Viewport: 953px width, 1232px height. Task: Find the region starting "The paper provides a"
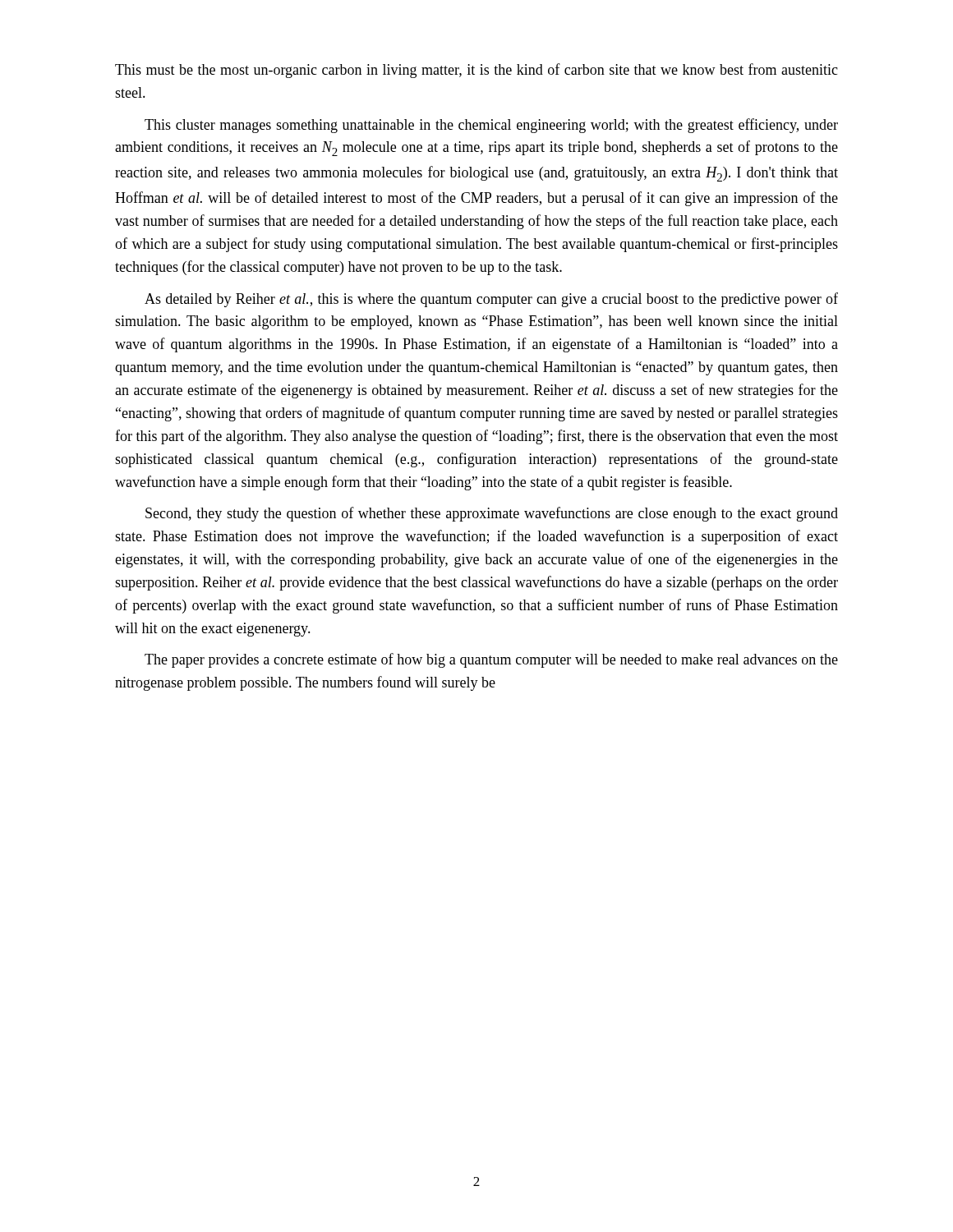(476, 671)
